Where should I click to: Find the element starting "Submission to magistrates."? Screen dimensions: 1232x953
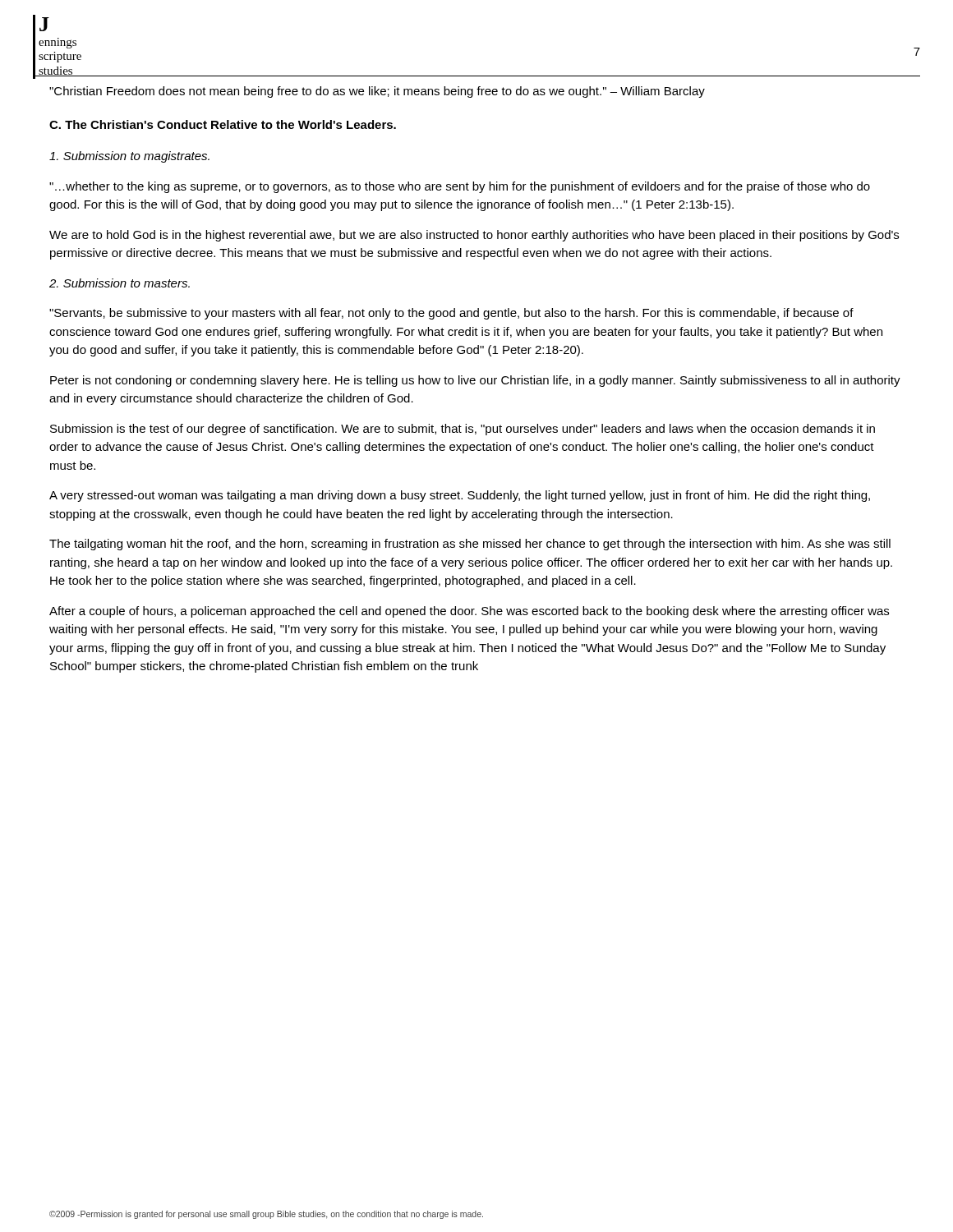[x=129, y=157]
